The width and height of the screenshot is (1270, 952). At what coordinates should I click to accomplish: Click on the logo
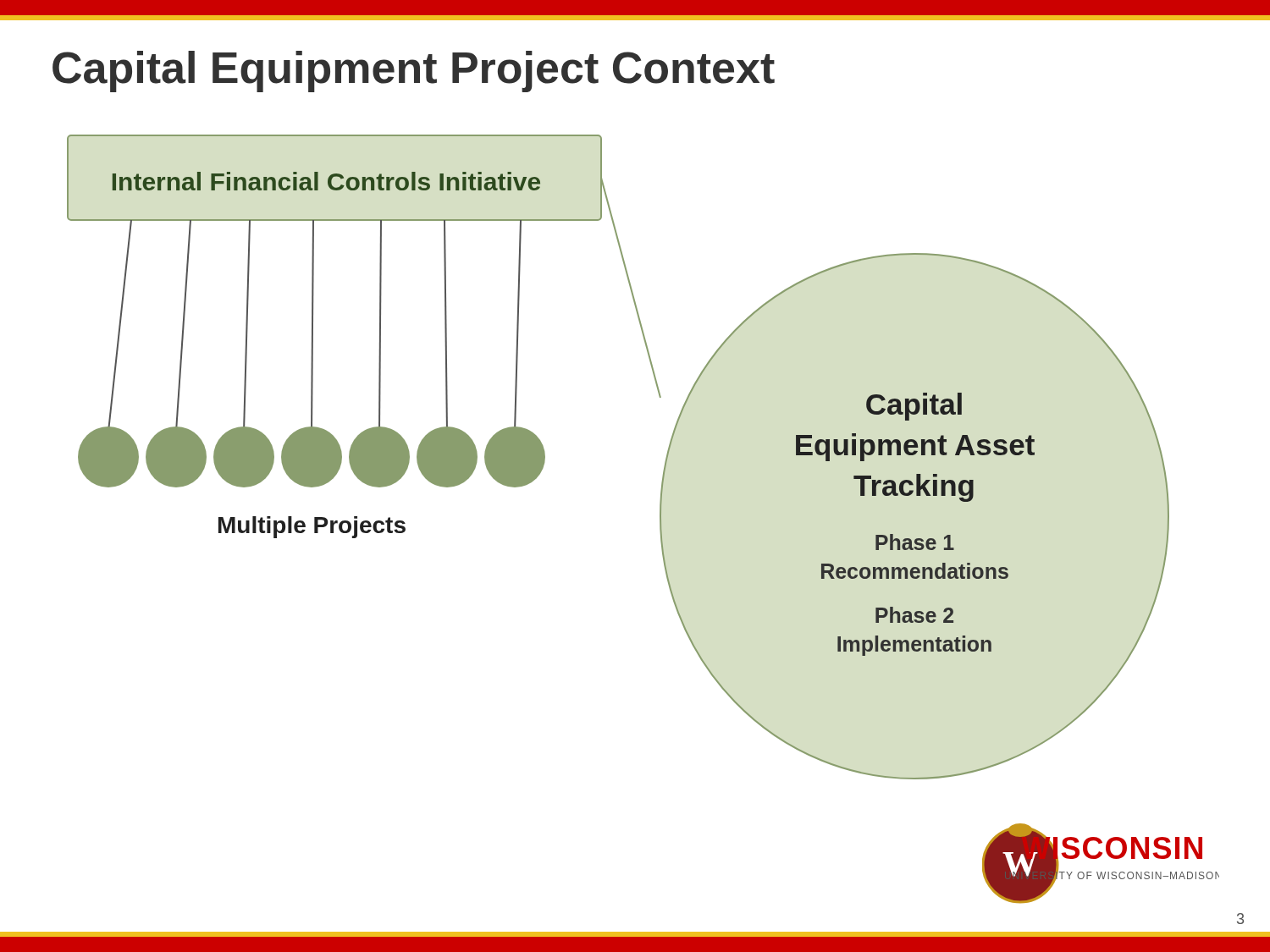tap(1101, 865)
